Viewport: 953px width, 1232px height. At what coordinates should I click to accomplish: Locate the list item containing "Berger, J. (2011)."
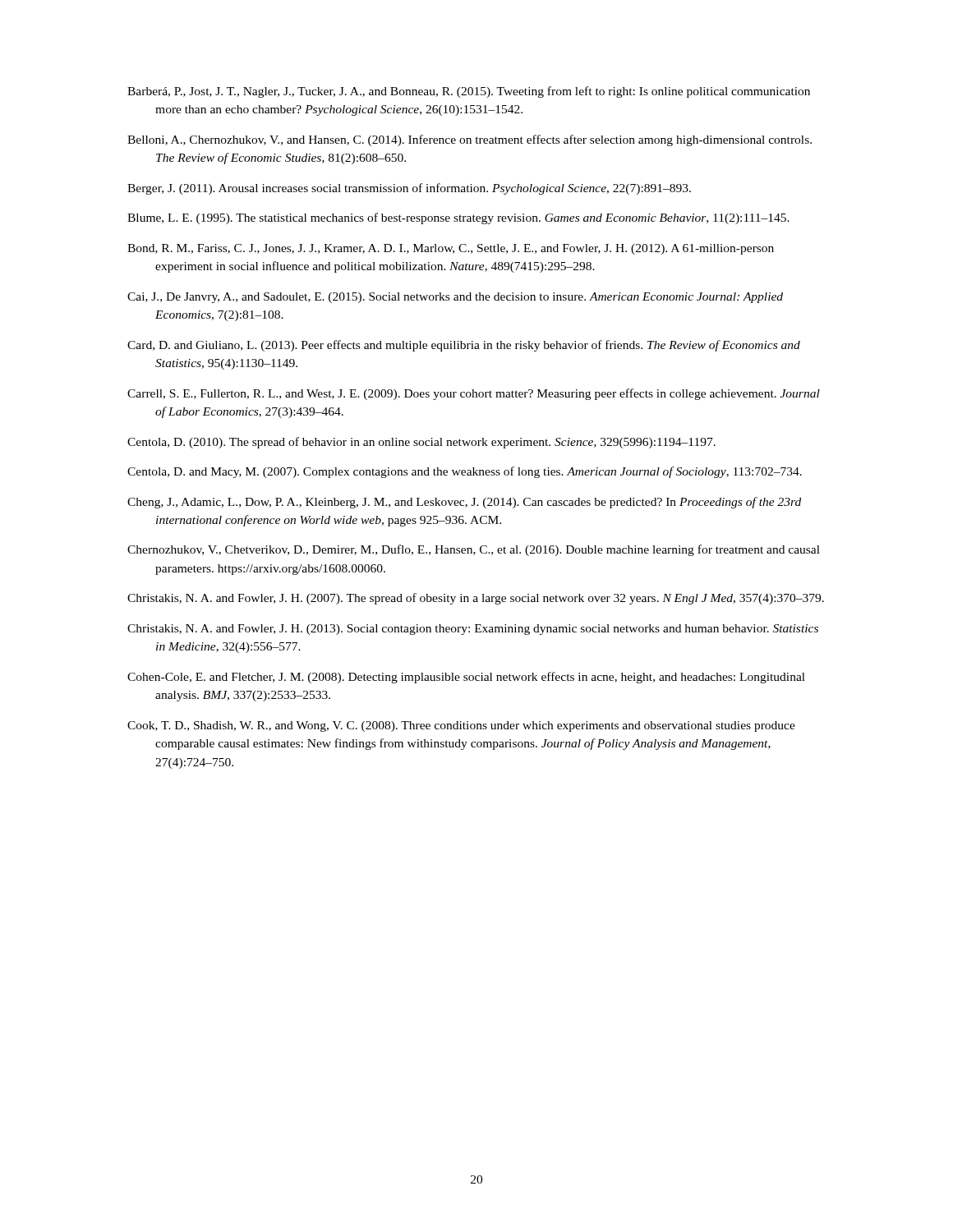pyautogui.click(x=409, y=188)
